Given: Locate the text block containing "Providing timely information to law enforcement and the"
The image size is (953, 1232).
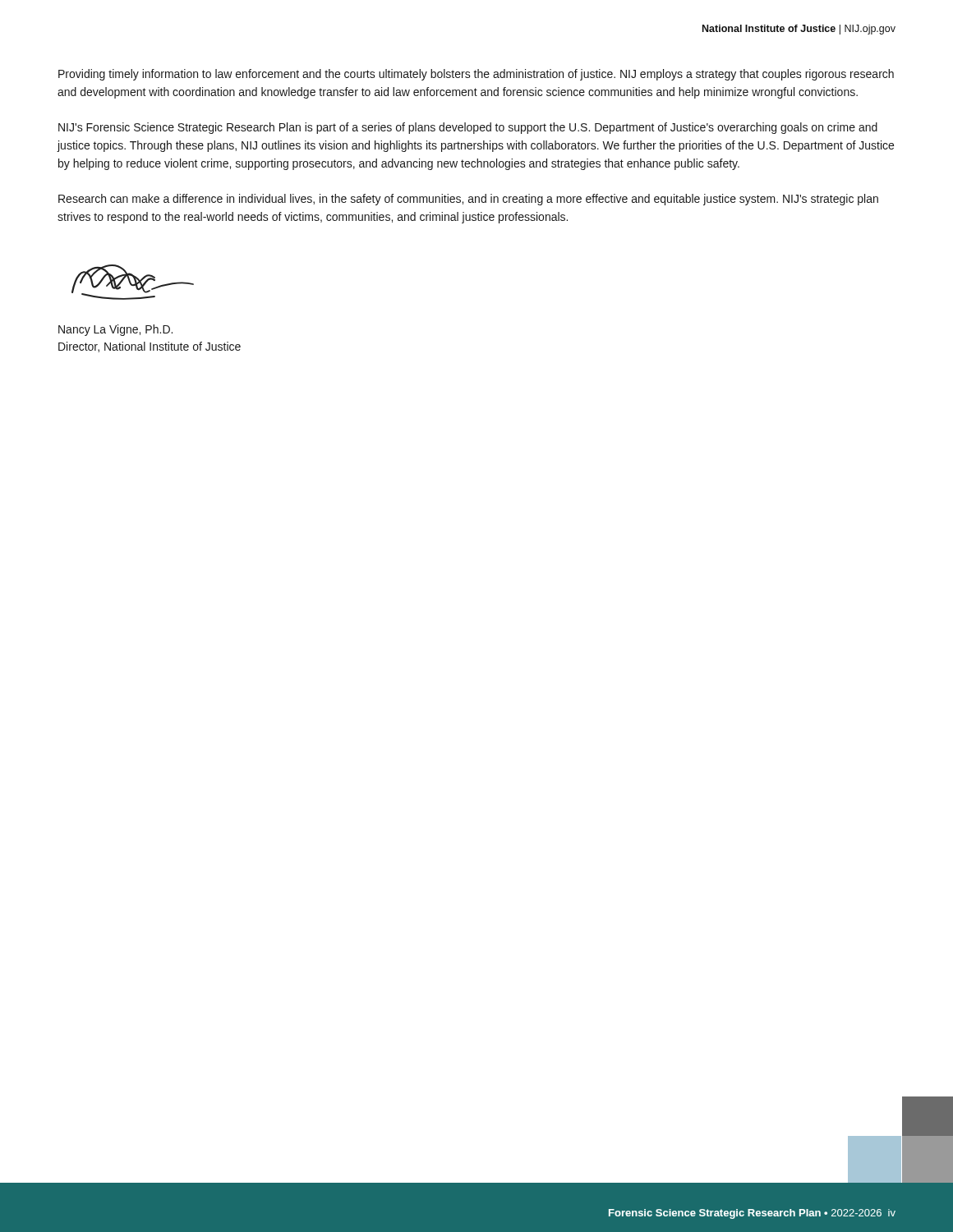Looking at the screenshot, I should click(476, 83).
